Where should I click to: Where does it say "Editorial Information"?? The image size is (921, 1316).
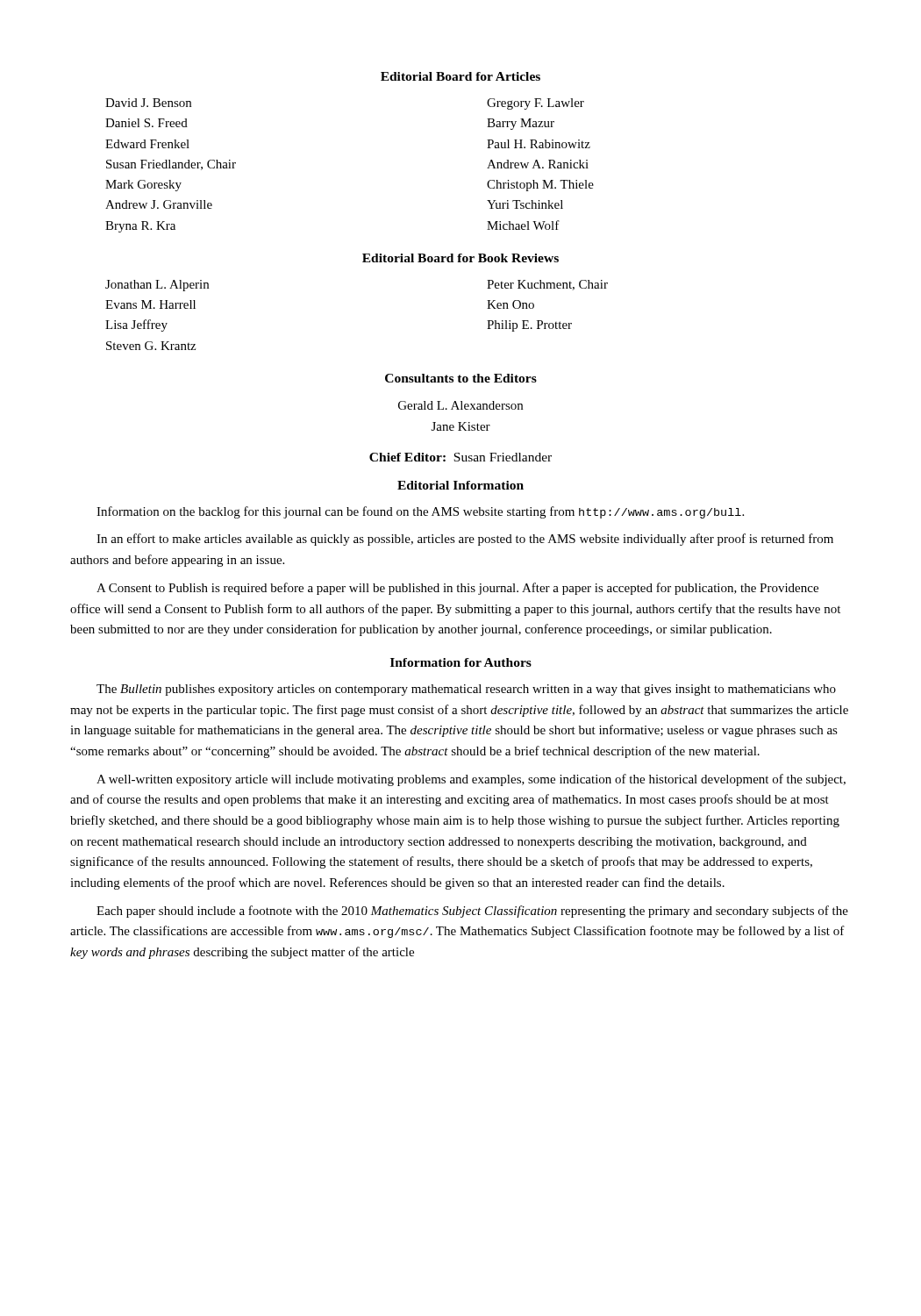(x=460, y=484)
